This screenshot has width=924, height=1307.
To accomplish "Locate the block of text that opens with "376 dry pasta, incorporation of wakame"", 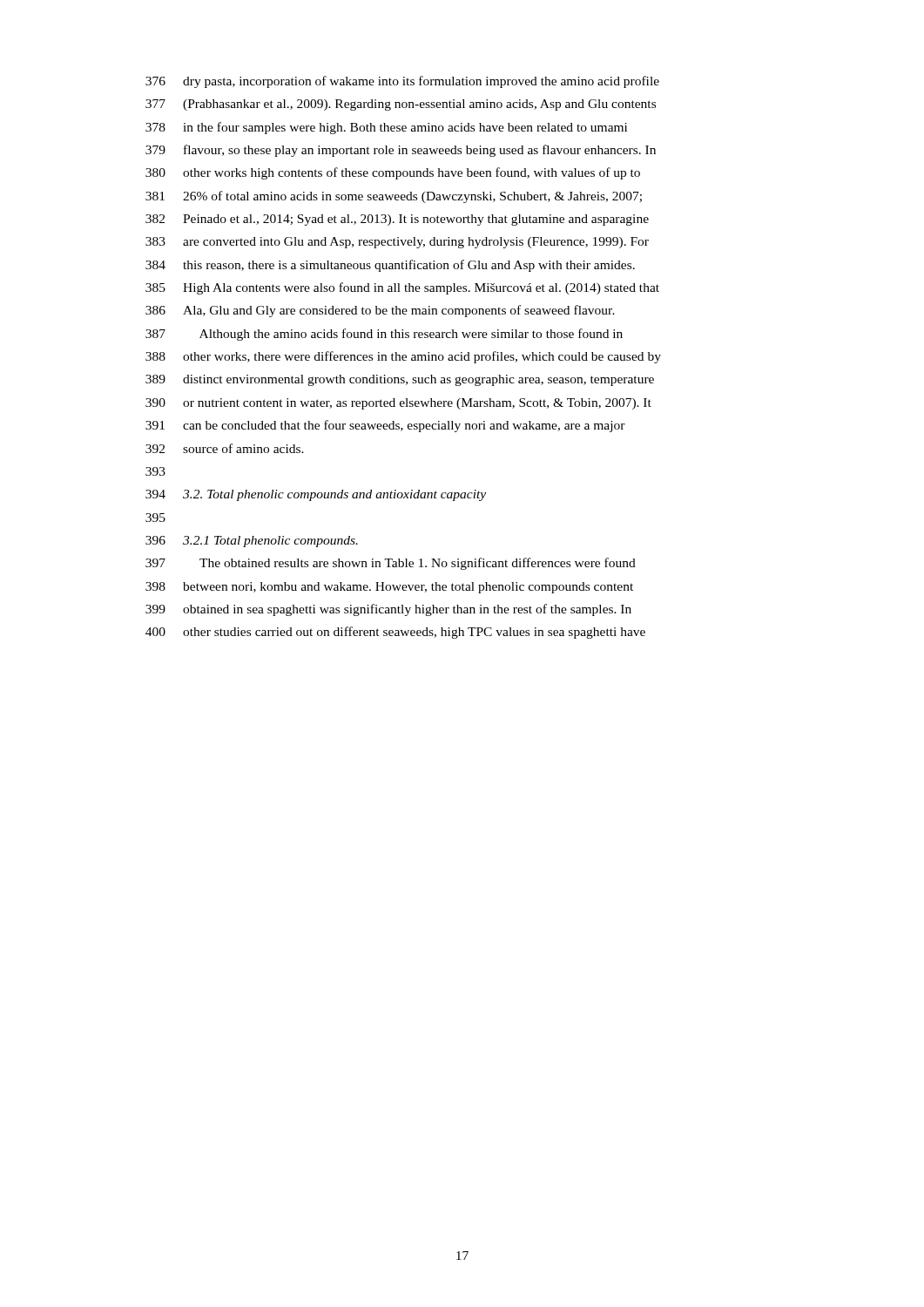I will coord(462,196).
